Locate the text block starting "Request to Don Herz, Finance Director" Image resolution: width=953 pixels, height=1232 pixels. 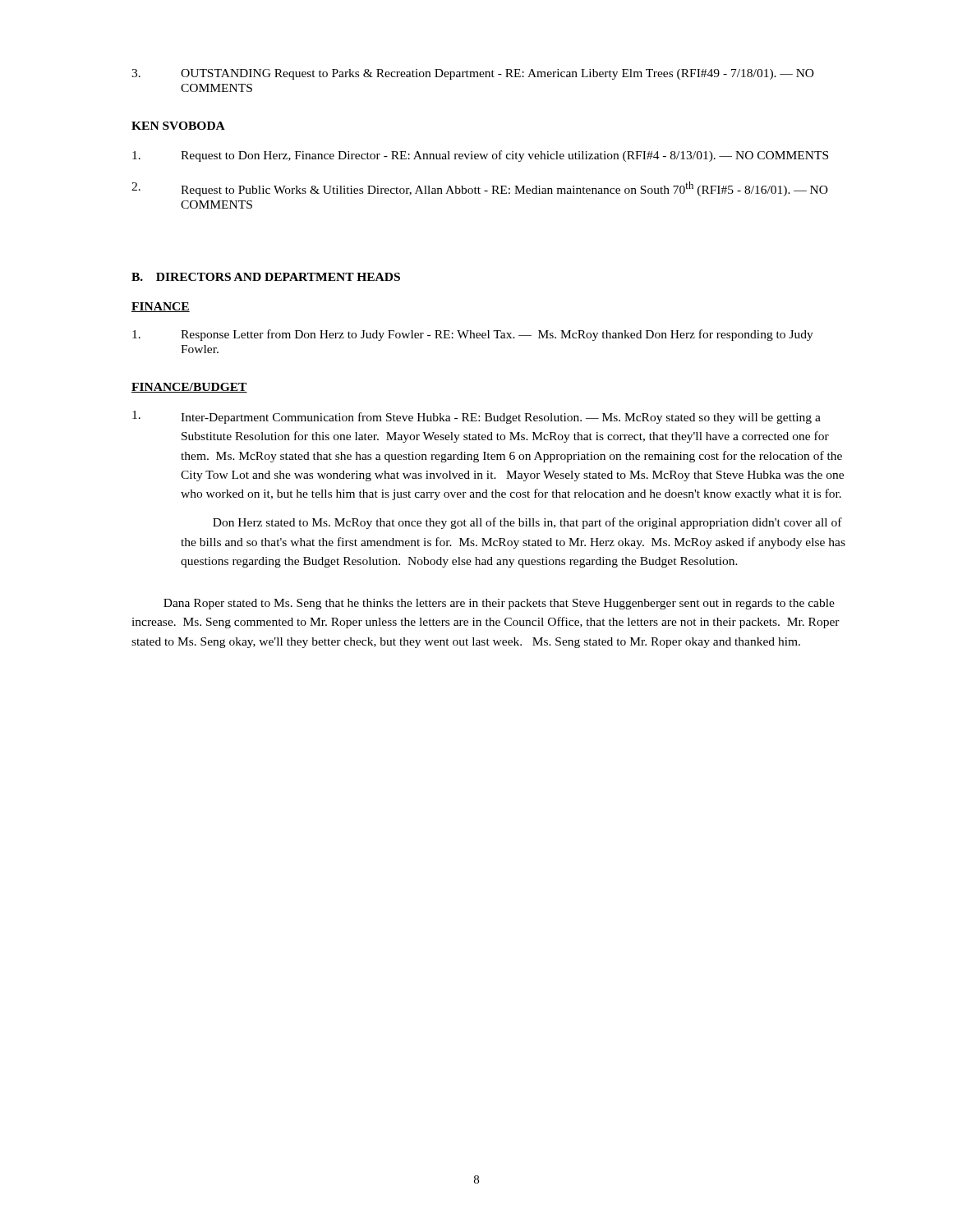489,155
